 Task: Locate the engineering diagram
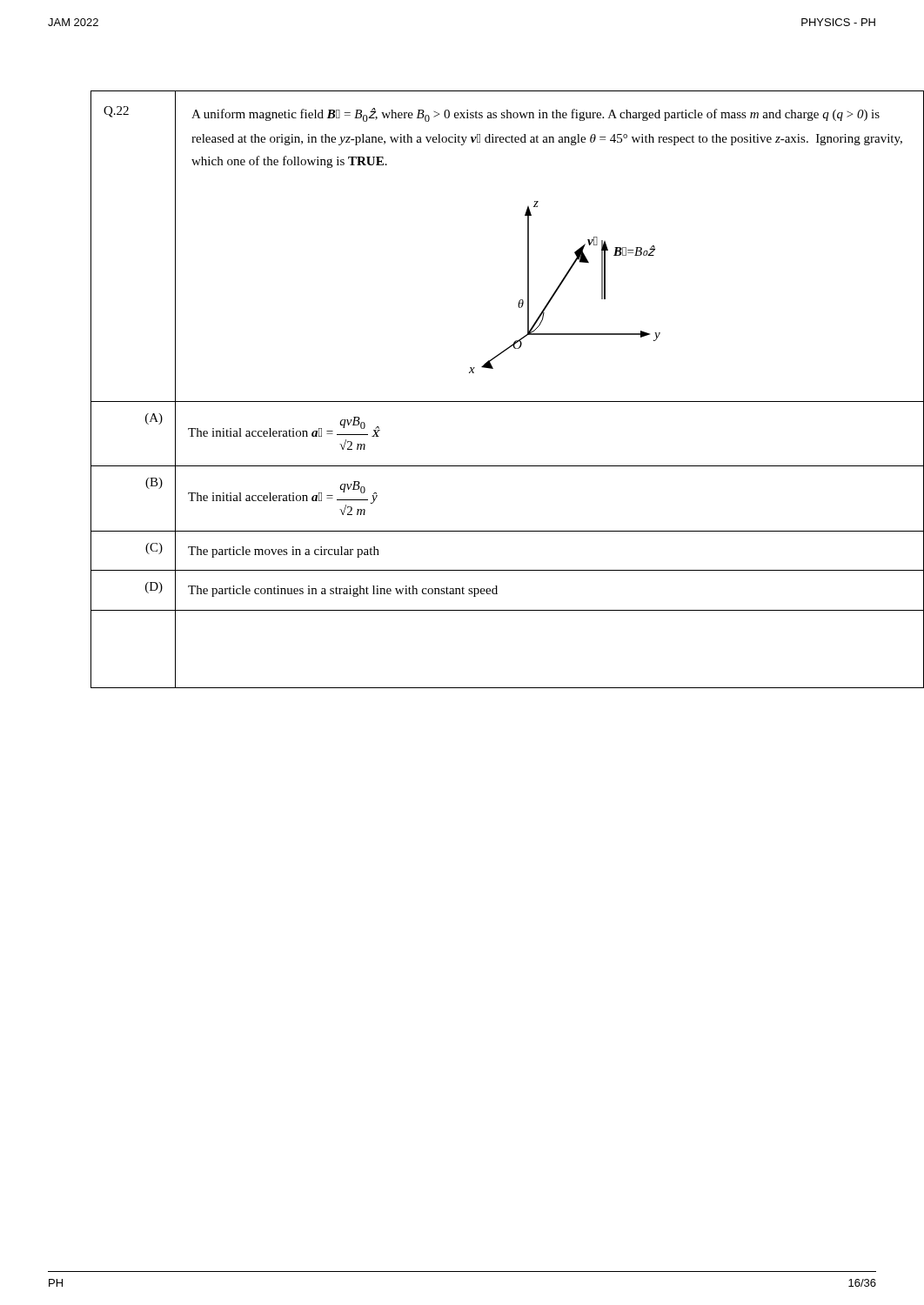tap(549, 286)
